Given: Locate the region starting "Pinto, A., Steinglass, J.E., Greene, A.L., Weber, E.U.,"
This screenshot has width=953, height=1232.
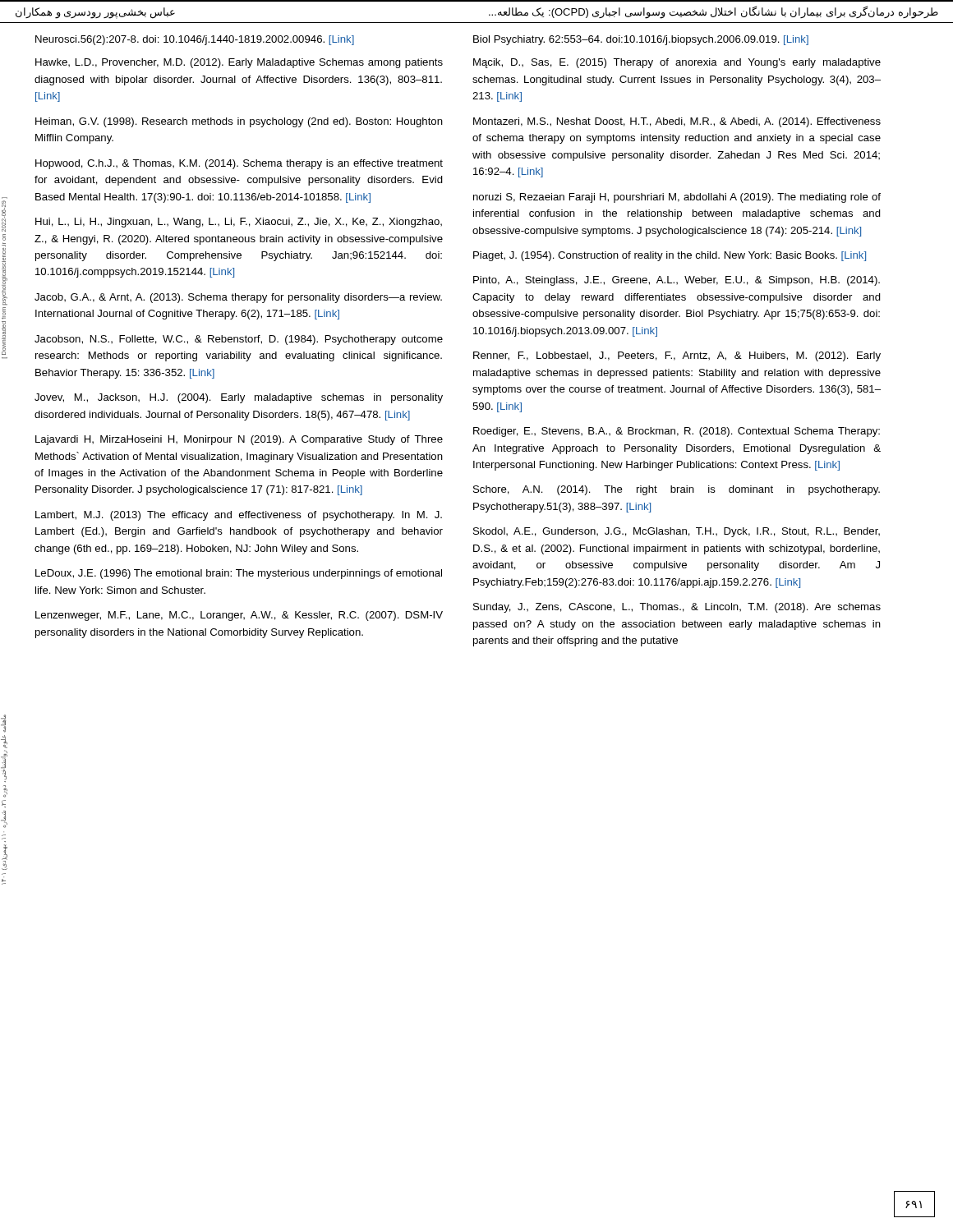Looking at the screenshot, I should click(677, 305).
